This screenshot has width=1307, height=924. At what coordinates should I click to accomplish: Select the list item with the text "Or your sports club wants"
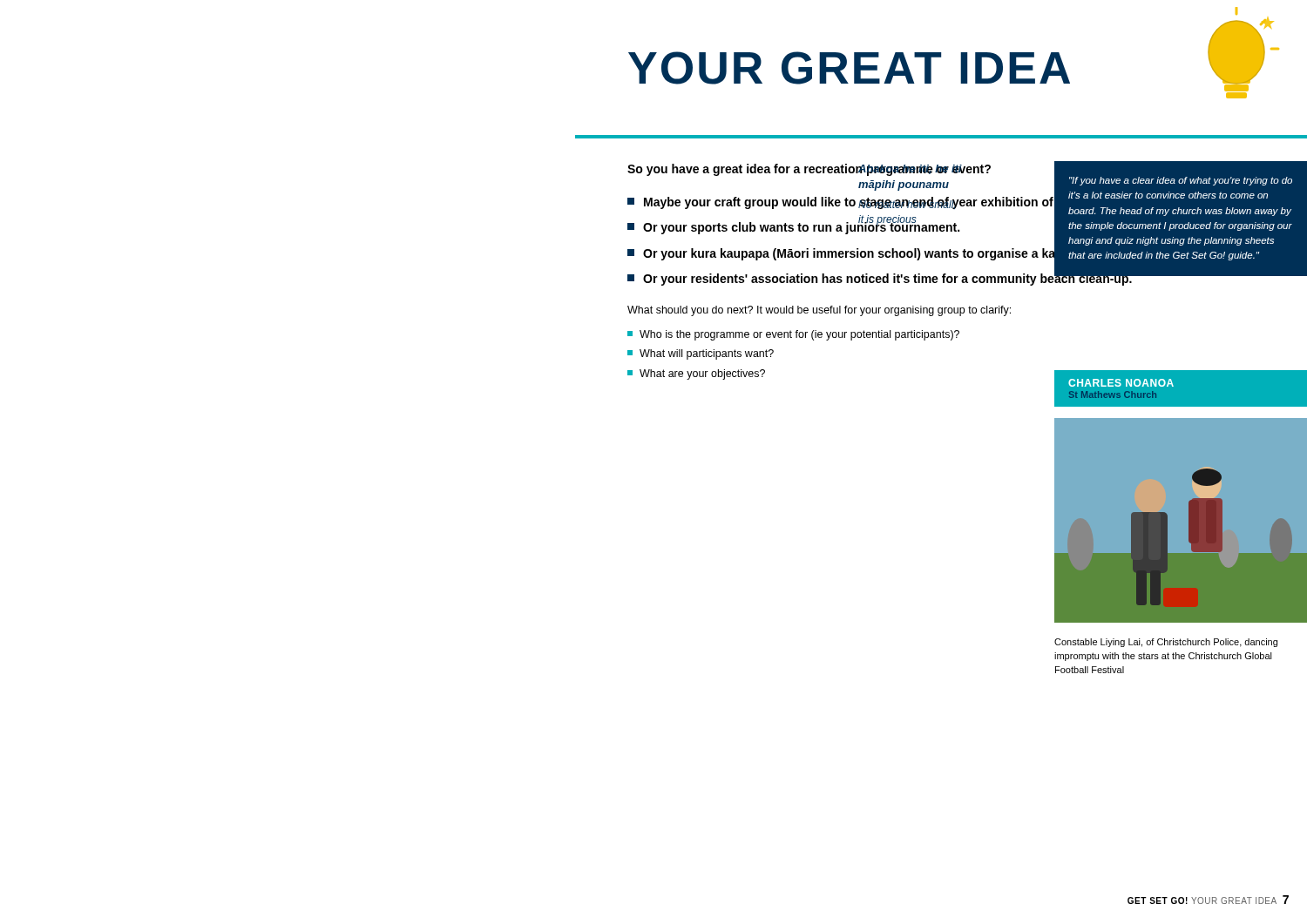pos(794,228)
